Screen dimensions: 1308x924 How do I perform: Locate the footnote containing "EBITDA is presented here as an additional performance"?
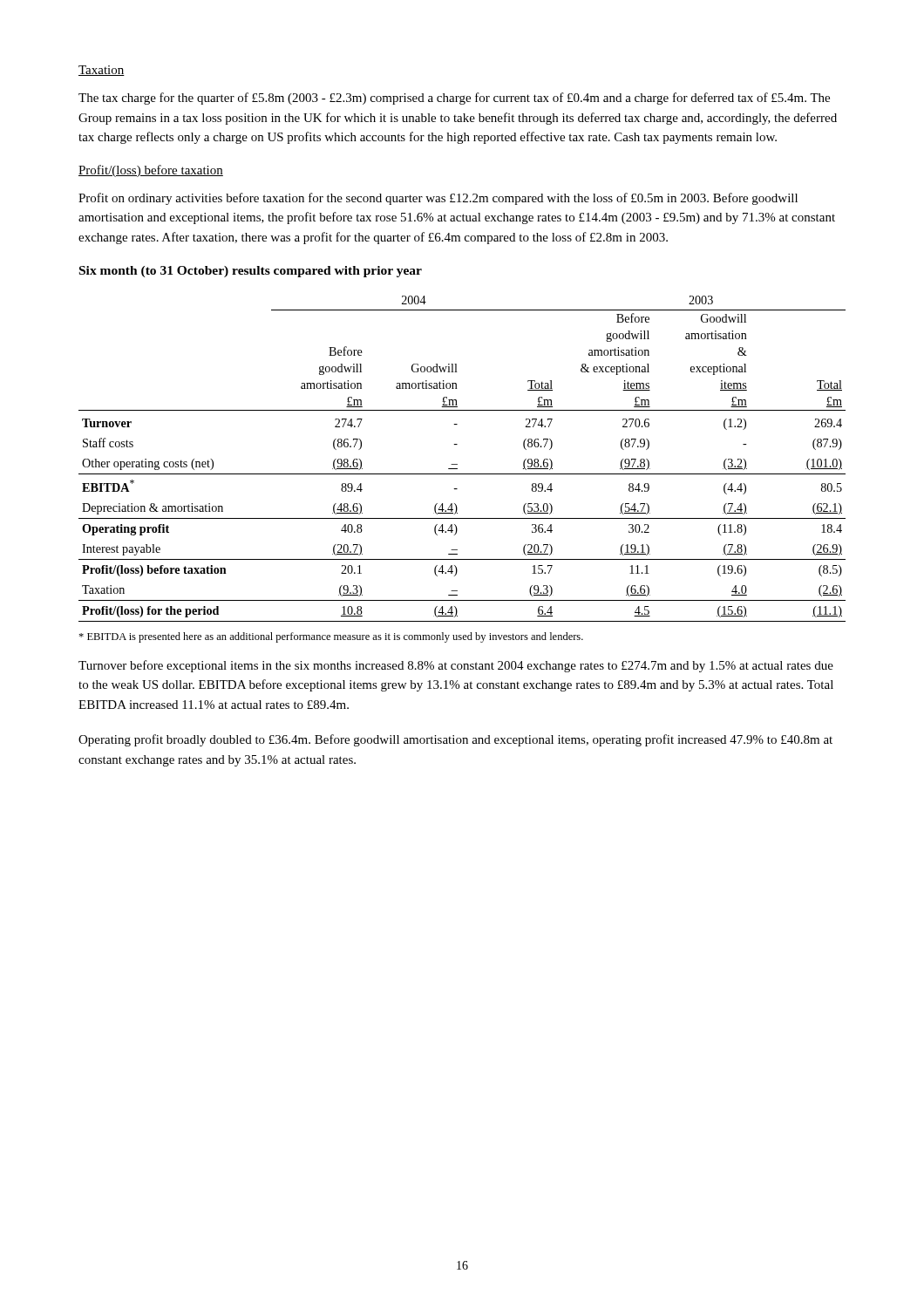coord(331,636)
